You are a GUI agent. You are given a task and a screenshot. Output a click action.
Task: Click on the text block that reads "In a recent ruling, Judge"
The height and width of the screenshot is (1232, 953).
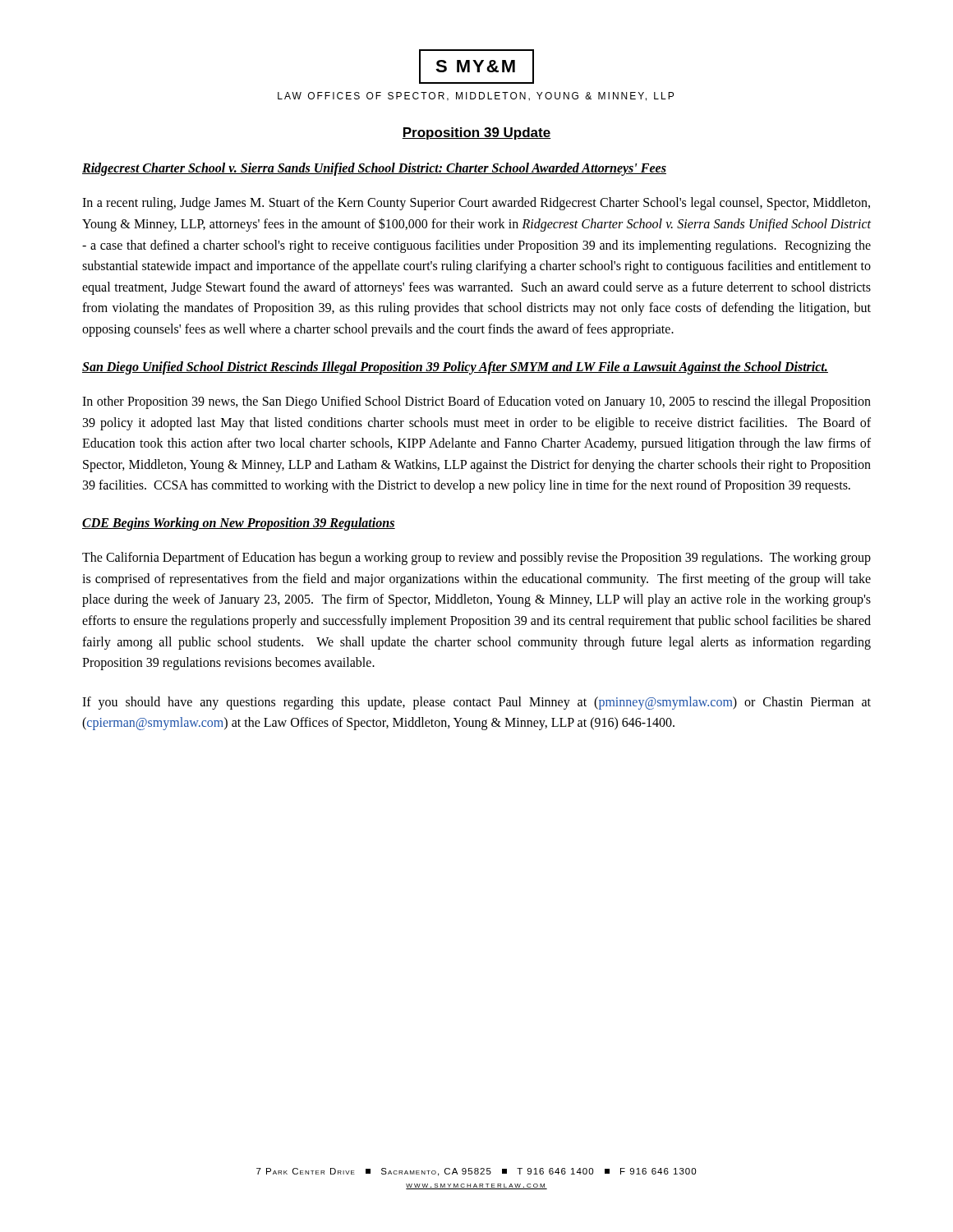[x=476, y=266]
